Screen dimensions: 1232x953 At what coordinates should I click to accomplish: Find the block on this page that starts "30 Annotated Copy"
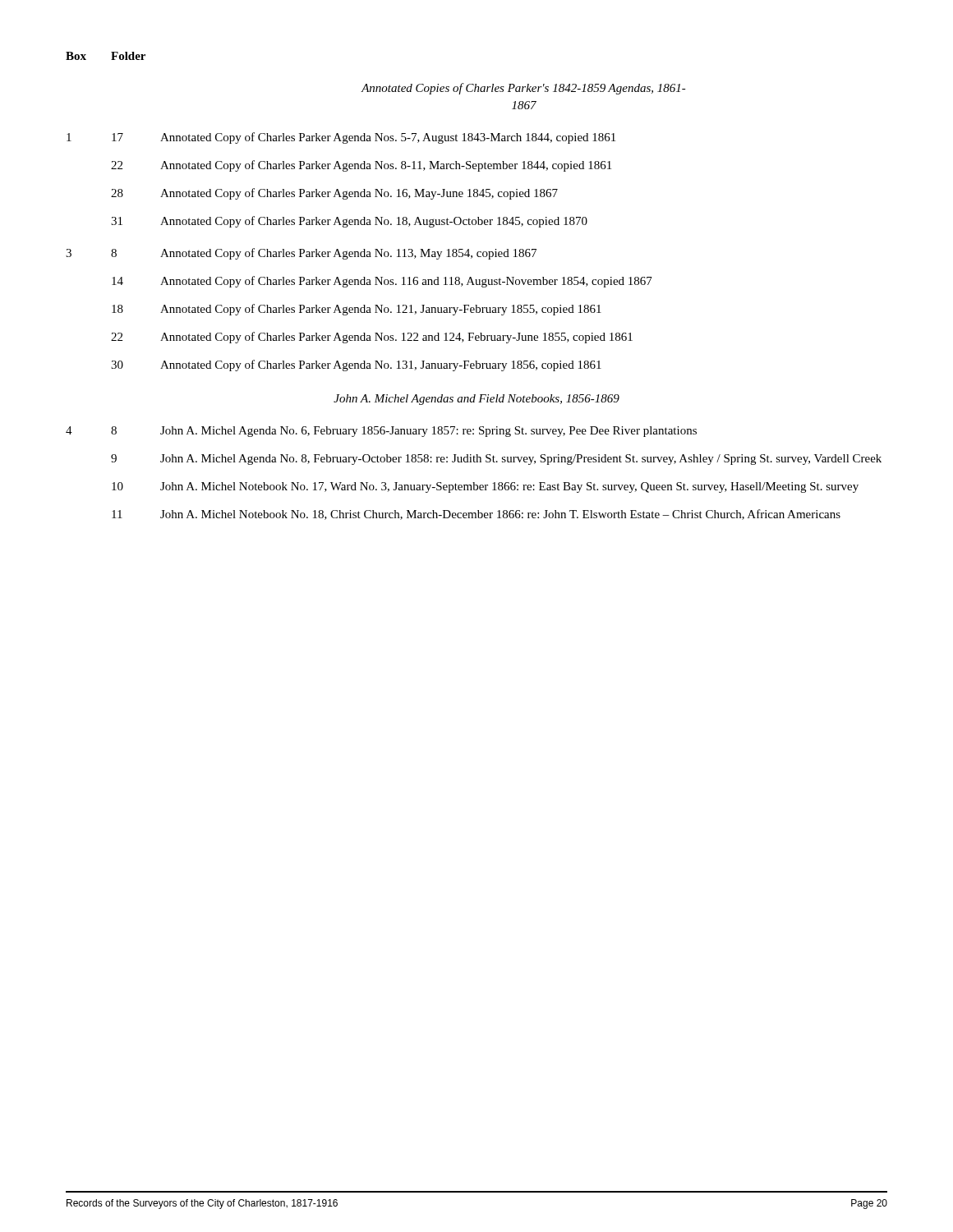[476, 365]
